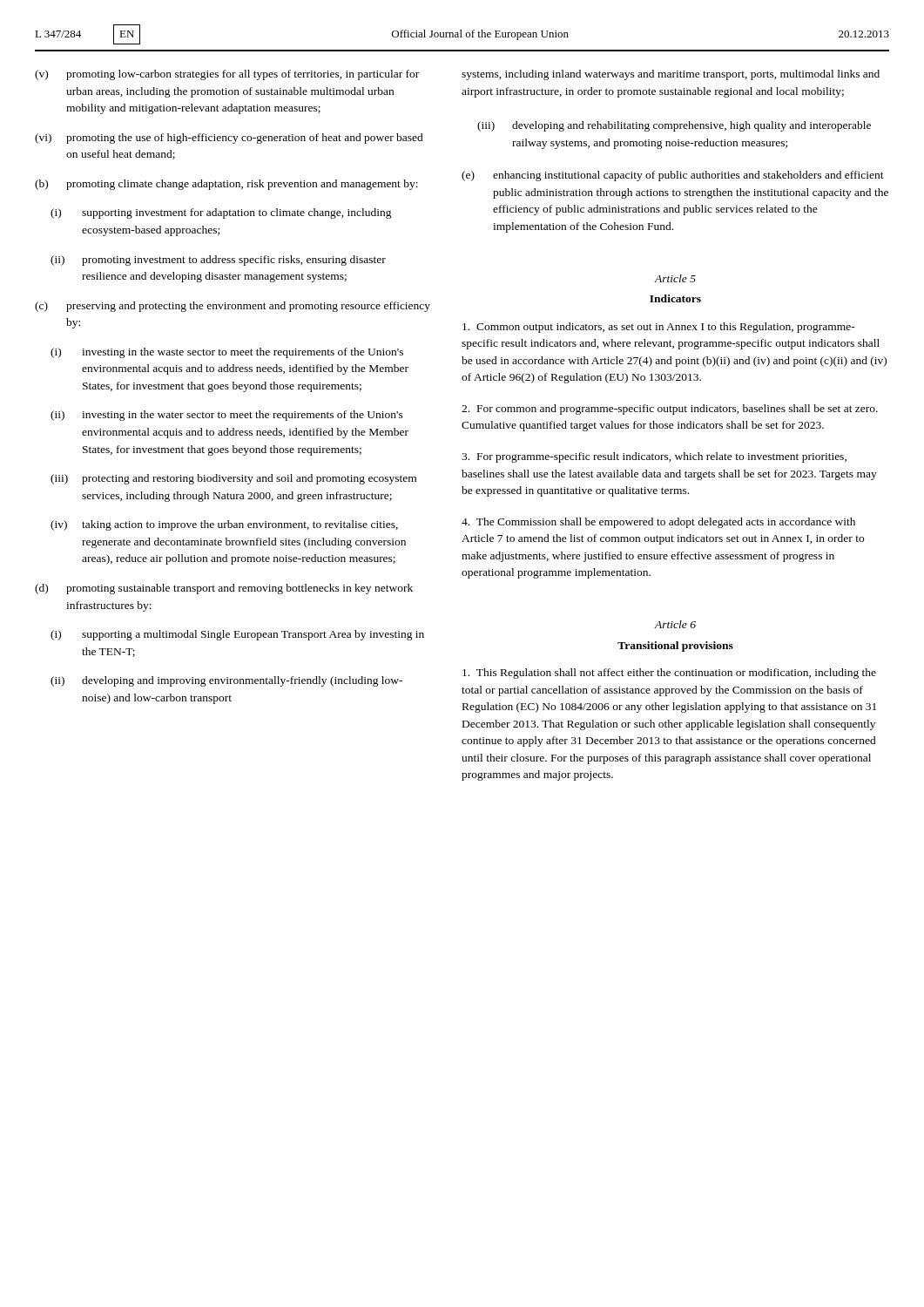Locate the block of text that opens with "For common and programme-specific output indicators, baselines"
The image size is (924, 1307).
(670, 417)
